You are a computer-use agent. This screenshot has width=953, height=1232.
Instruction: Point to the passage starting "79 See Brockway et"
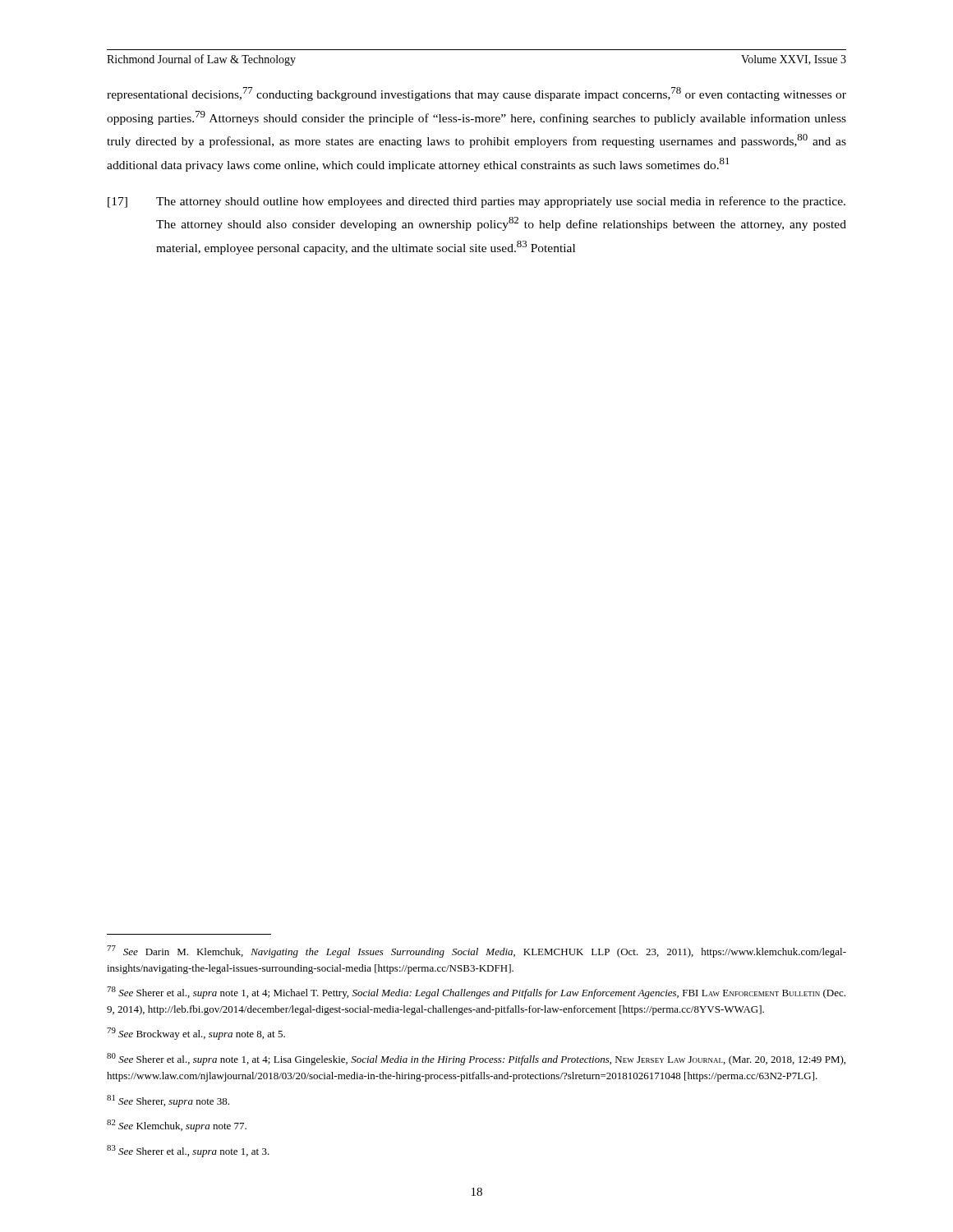click(196, 1033)
